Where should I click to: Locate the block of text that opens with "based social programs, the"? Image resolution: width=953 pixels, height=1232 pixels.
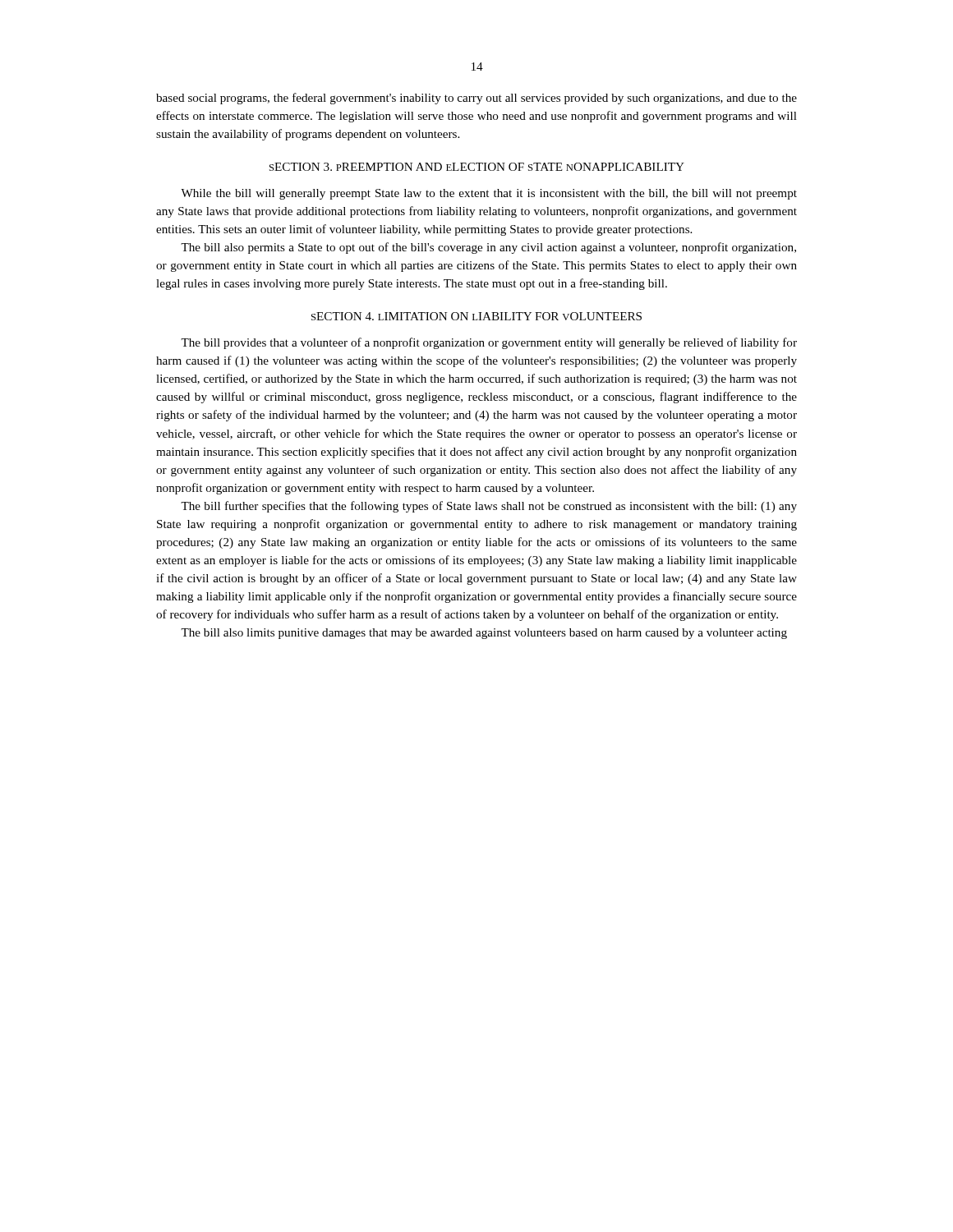click(476, 116)
